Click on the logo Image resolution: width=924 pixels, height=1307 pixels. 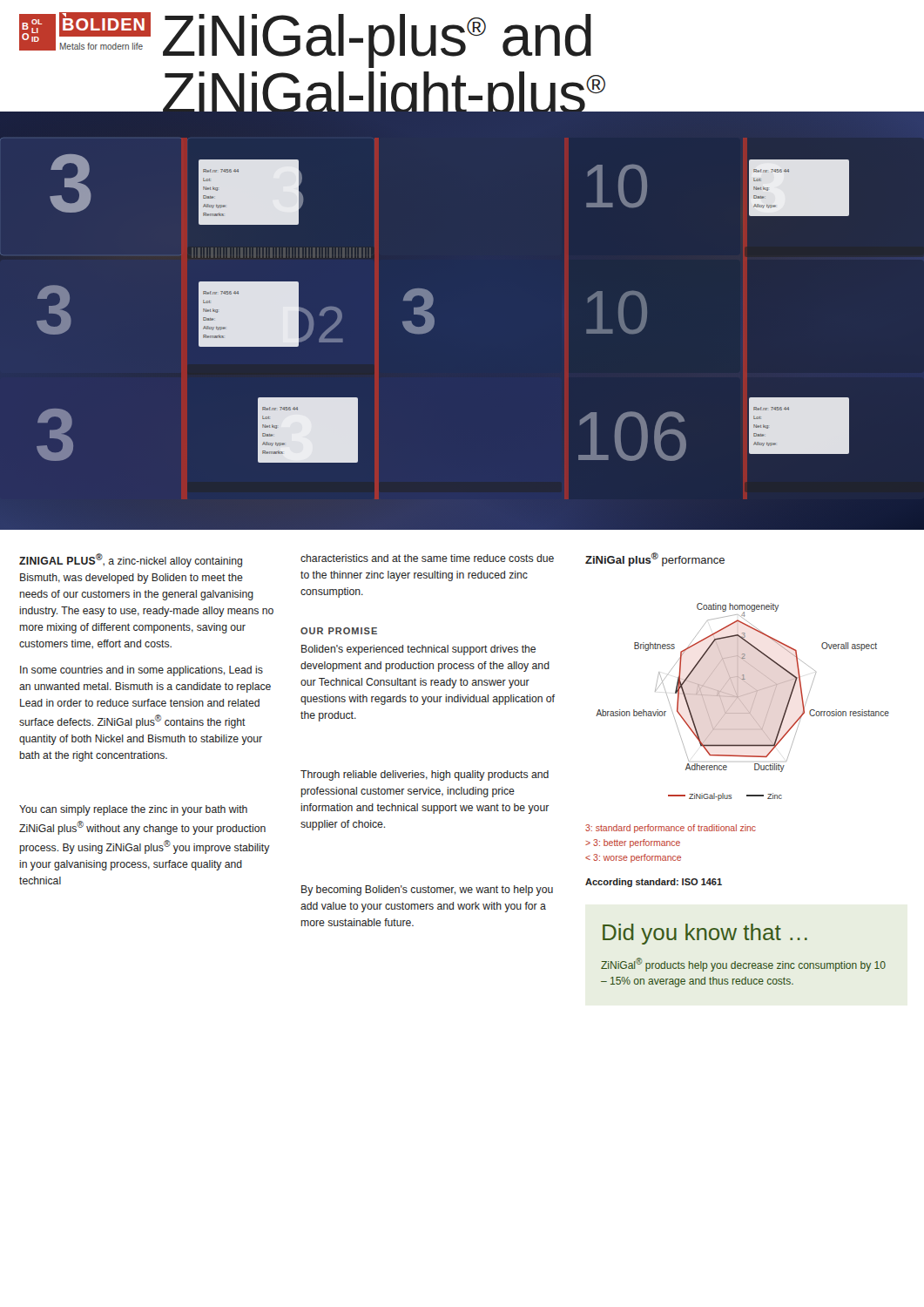[87, 32]
